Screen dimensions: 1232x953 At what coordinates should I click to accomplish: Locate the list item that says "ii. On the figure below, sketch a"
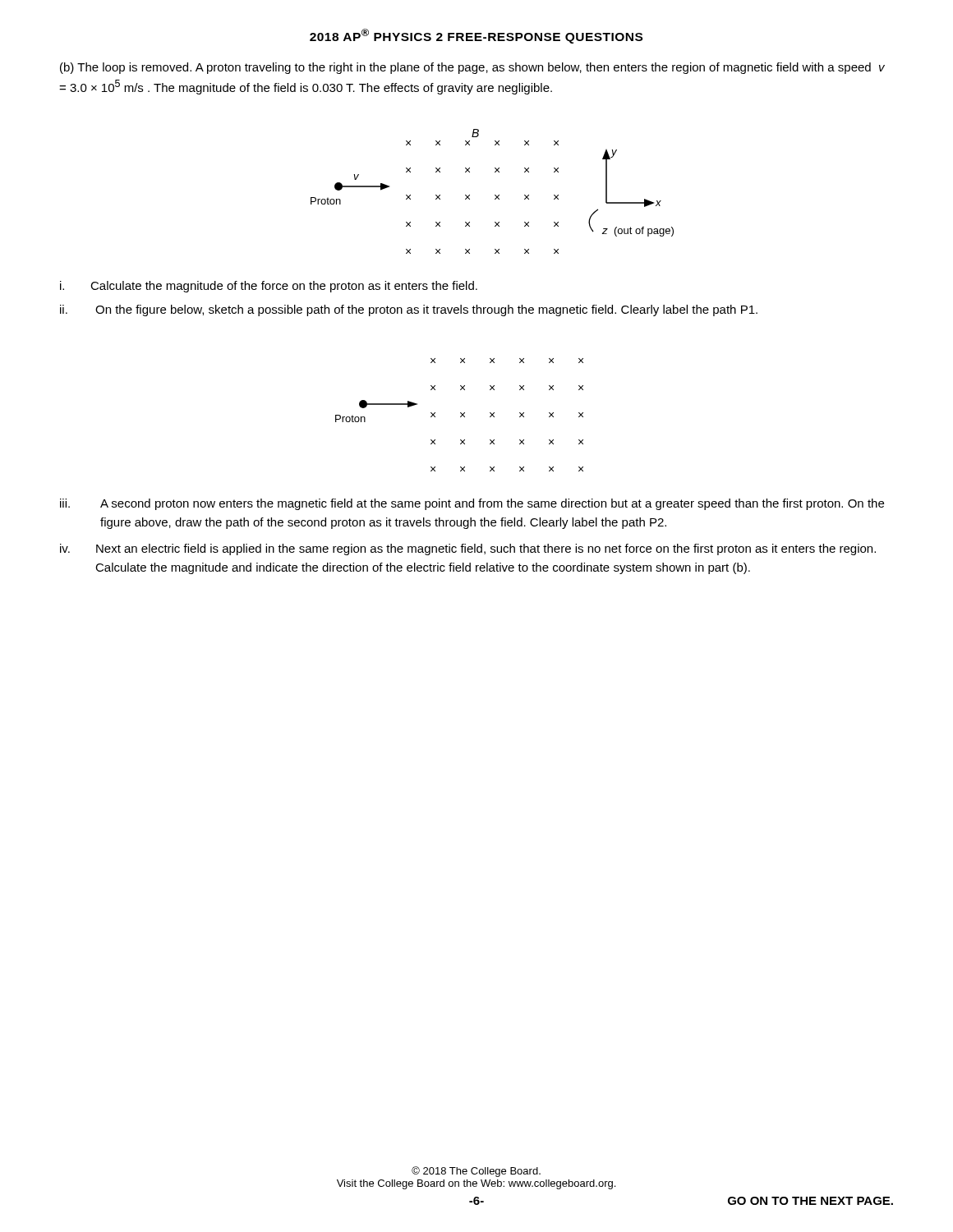(409, 309)
